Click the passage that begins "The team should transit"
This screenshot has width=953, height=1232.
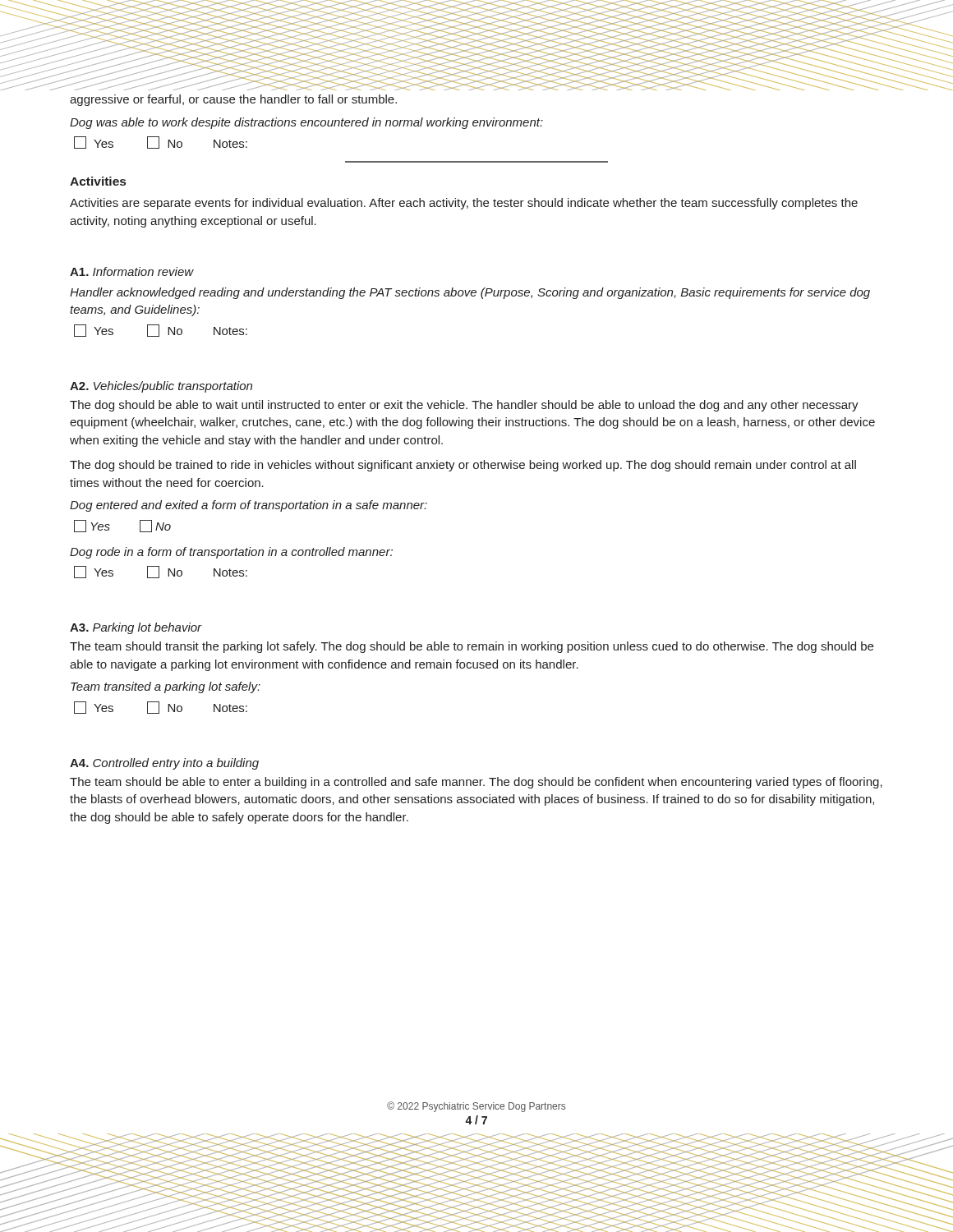pyautogui.click(x=472, y=655)
